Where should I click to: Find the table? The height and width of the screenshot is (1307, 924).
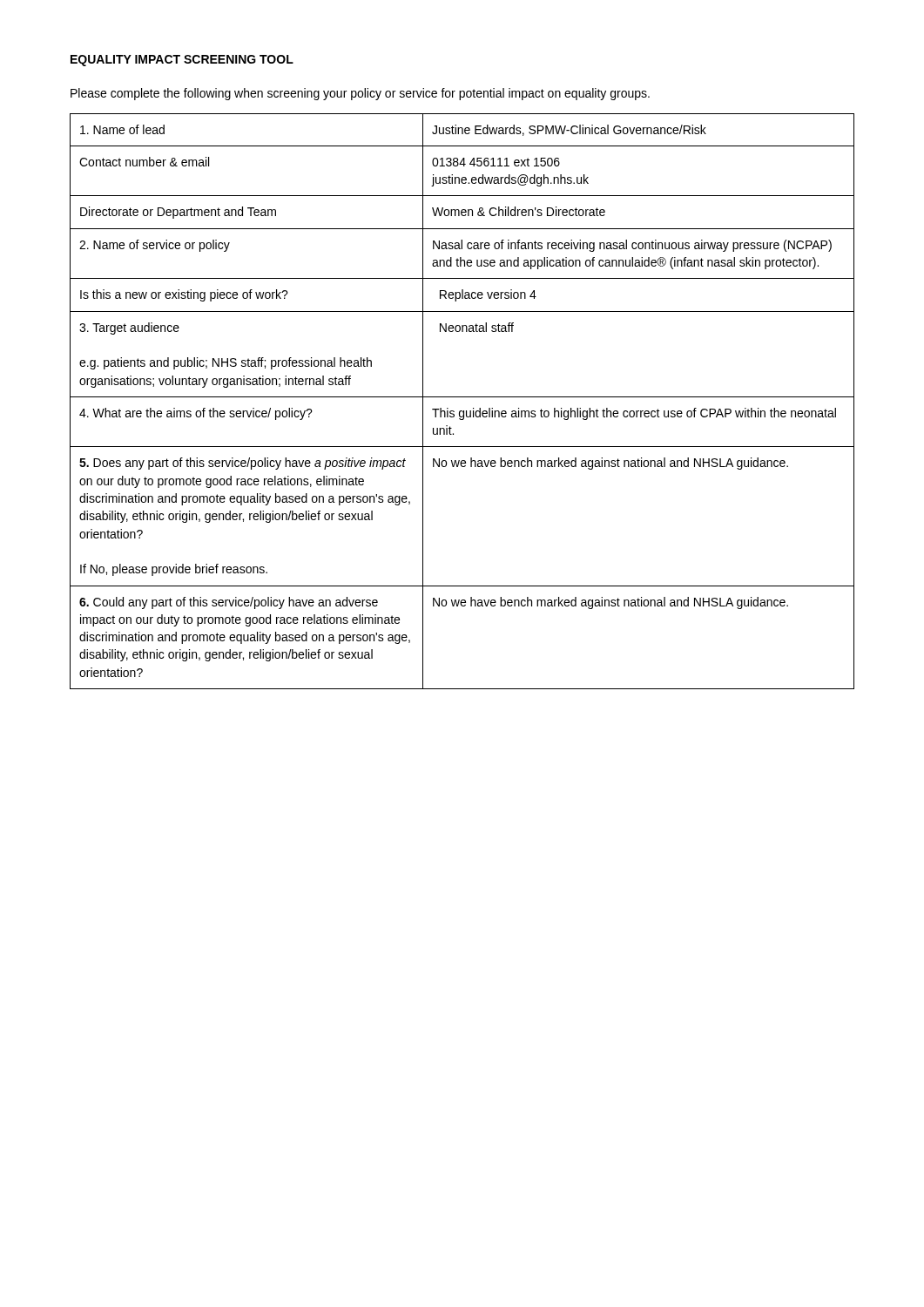coord(462,401)
